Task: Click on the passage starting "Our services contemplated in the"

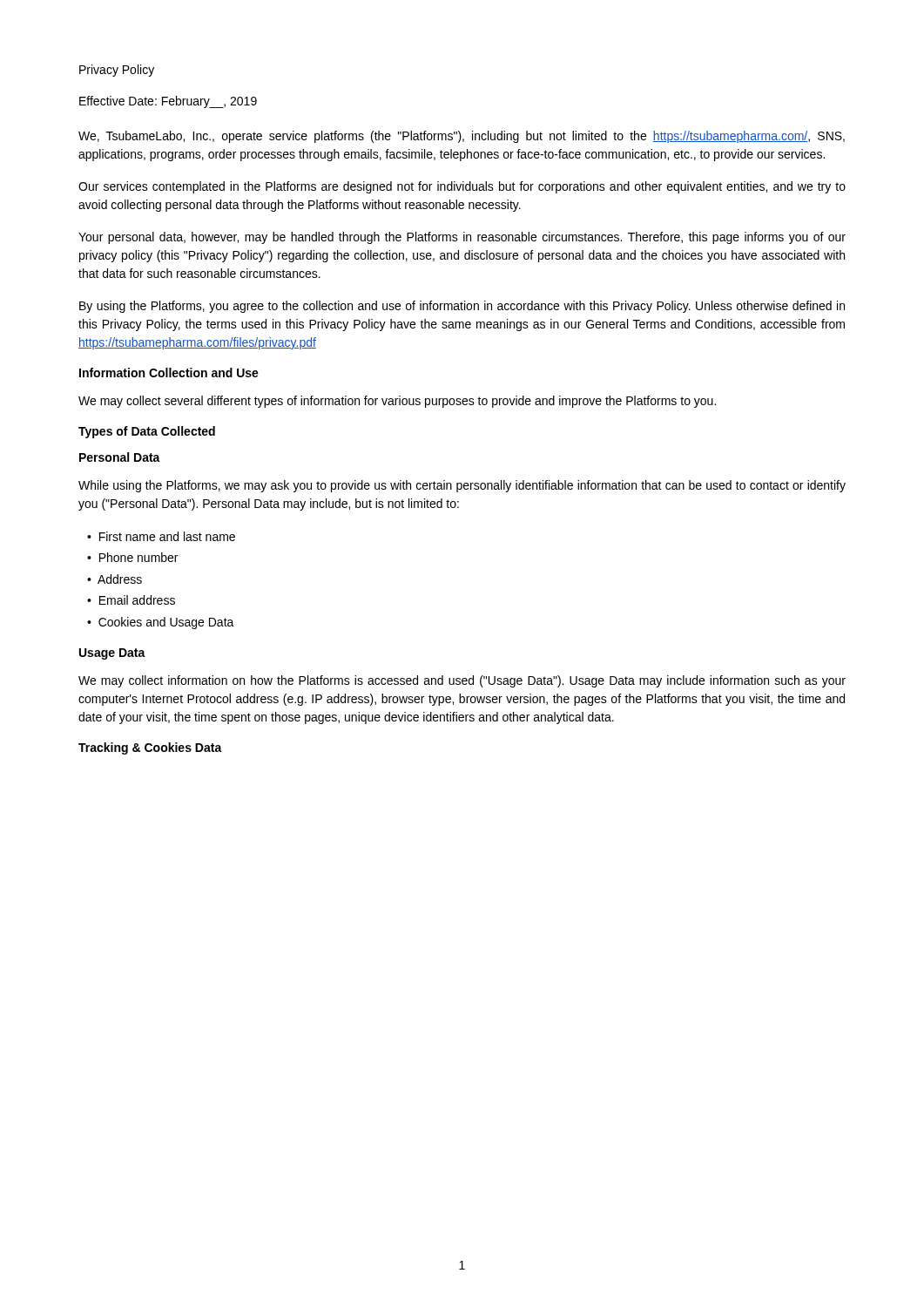Action: [x=462, y=196]
